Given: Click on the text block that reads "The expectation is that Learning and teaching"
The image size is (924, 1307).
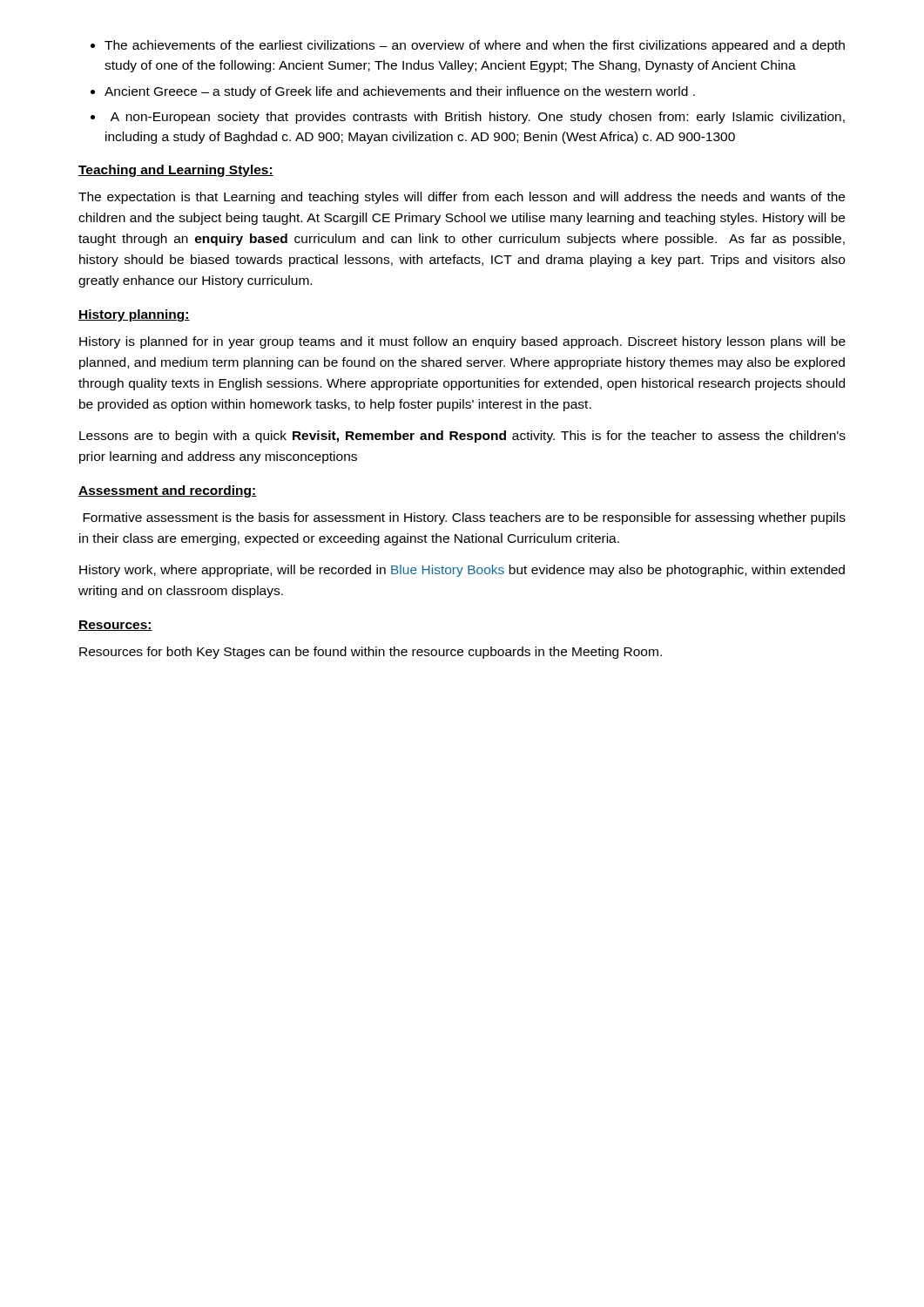Looking at the screenshot, I should coord(462,239).
